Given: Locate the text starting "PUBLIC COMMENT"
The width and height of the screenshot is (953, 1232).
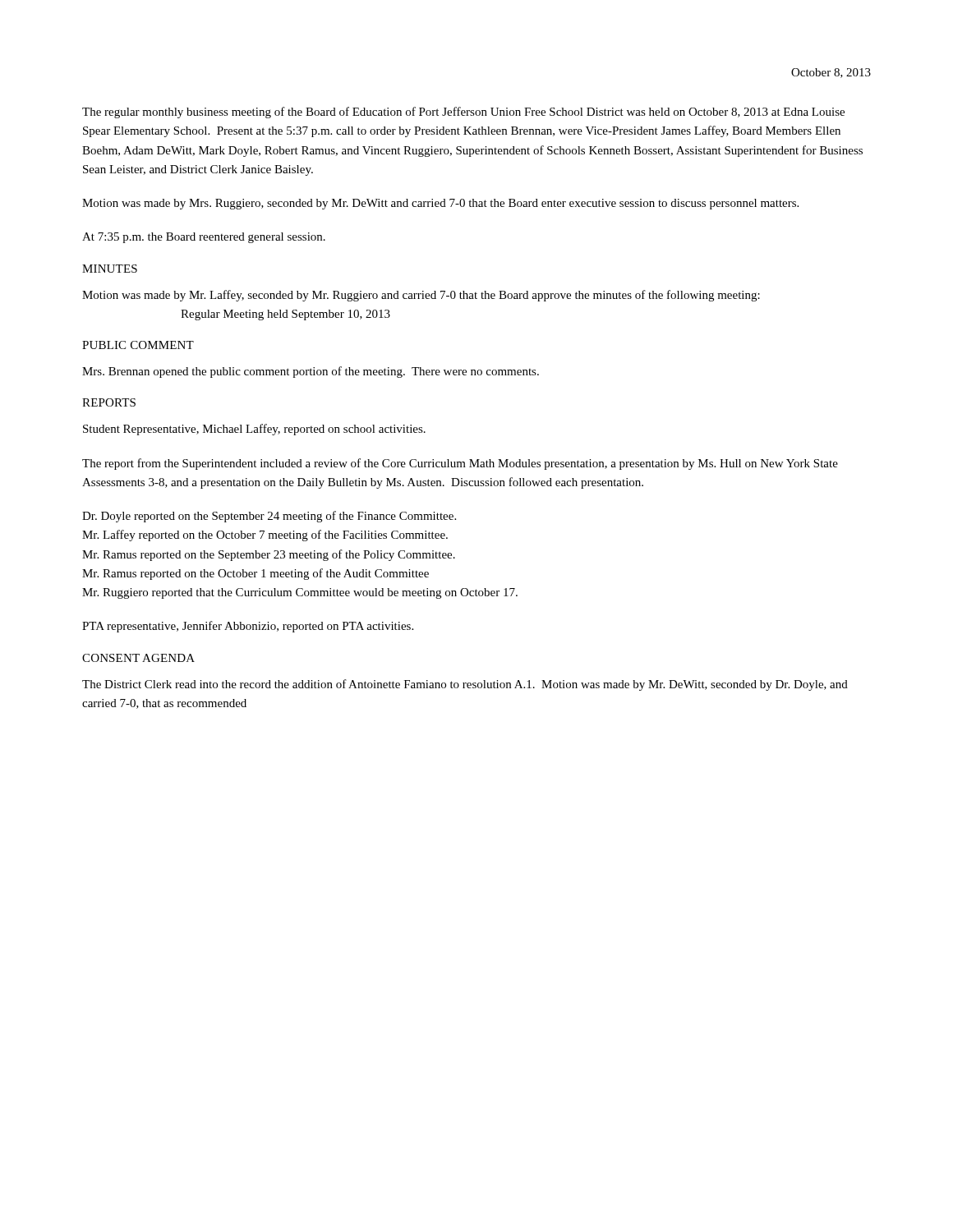Looking at the screenshot, I should point(138,345).
